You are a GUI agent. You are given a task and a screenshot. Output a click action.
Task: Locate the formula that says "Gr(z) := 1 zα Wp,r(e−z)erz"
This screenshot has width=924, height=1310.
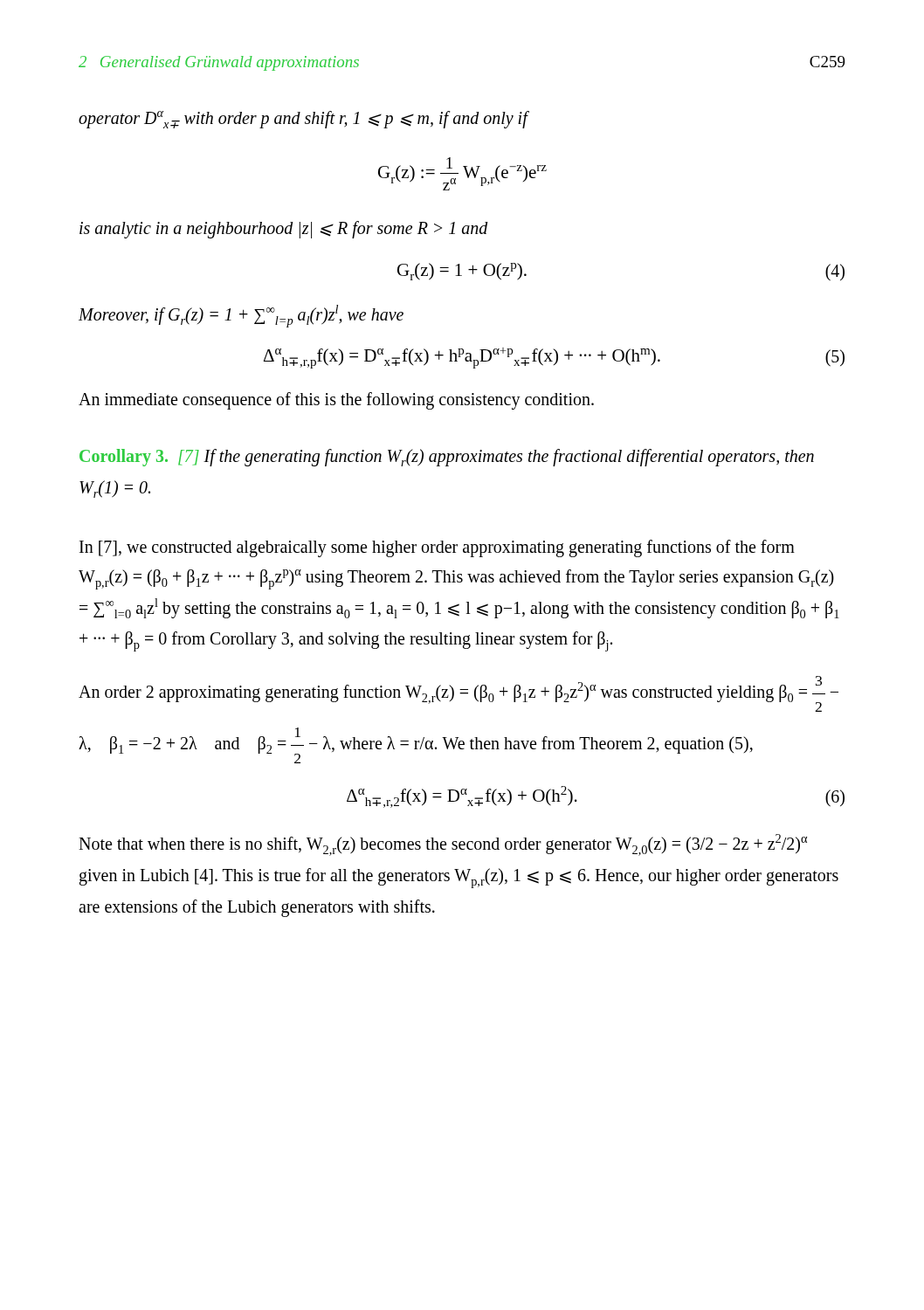click(462, 174)
